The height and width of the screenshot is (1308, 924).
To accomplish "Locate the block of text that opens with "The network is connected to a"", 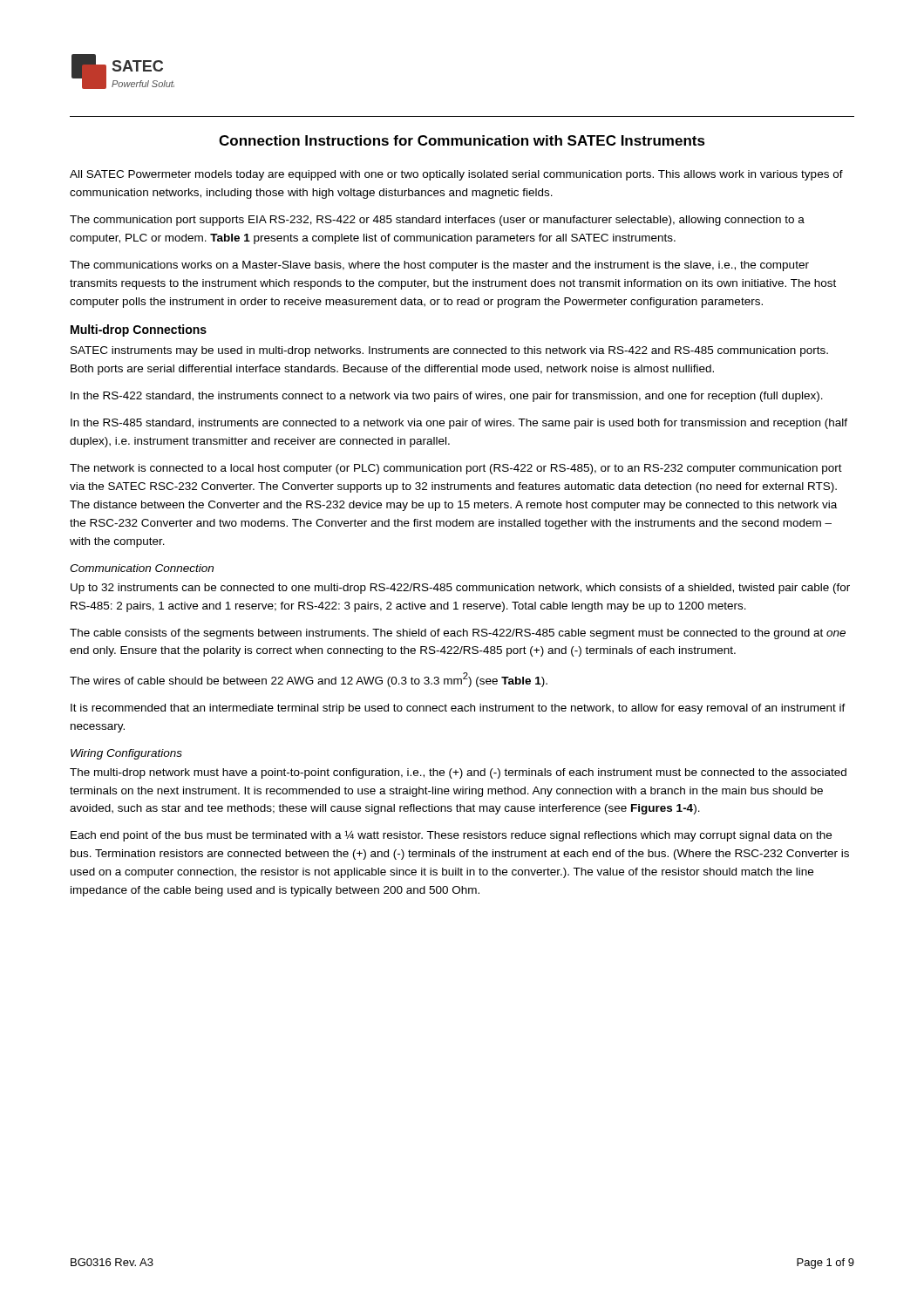I will coord(456,504).
